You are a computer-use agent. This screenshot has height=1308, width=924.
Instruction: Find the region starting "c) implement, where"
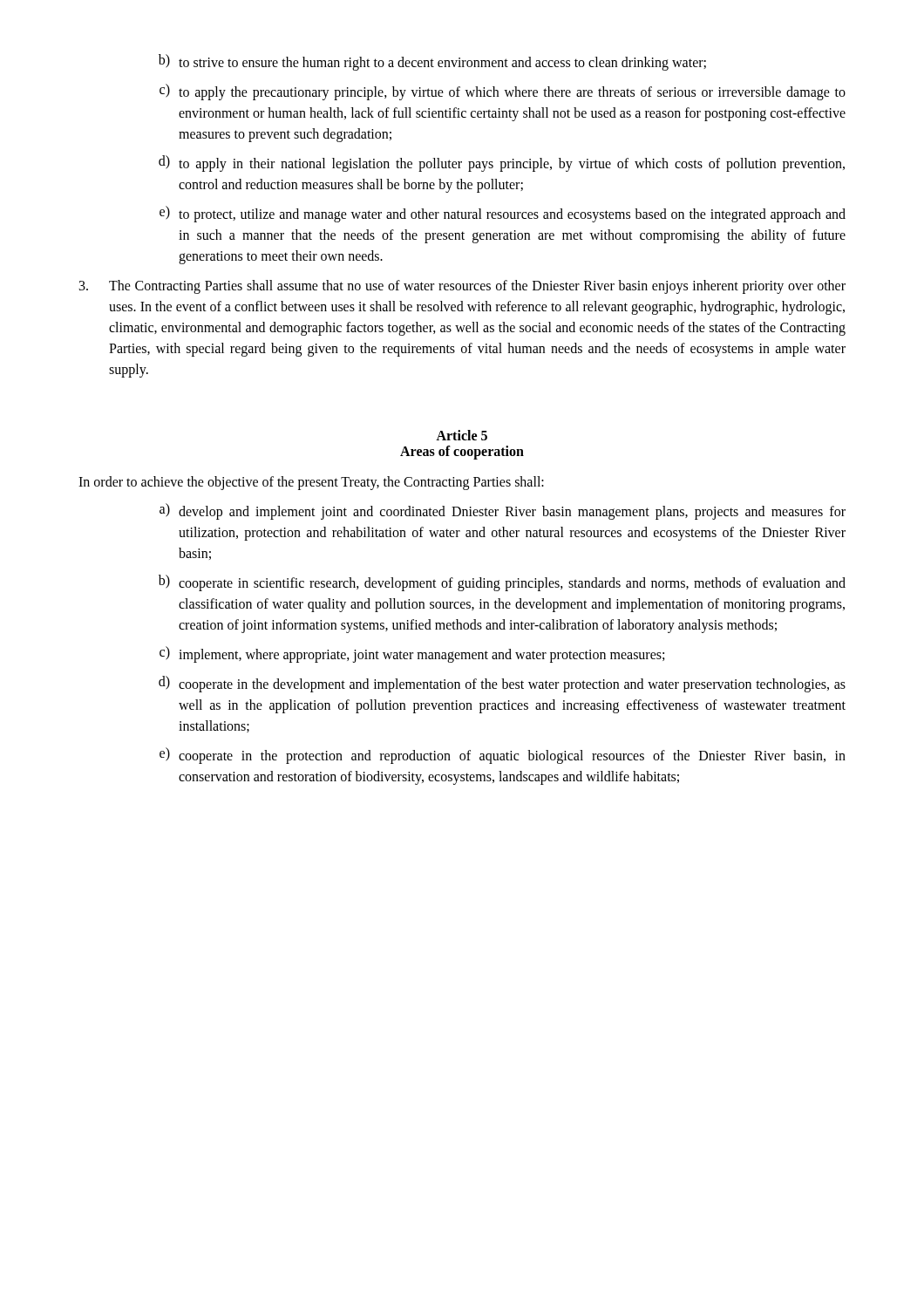(x=486, y=655)
